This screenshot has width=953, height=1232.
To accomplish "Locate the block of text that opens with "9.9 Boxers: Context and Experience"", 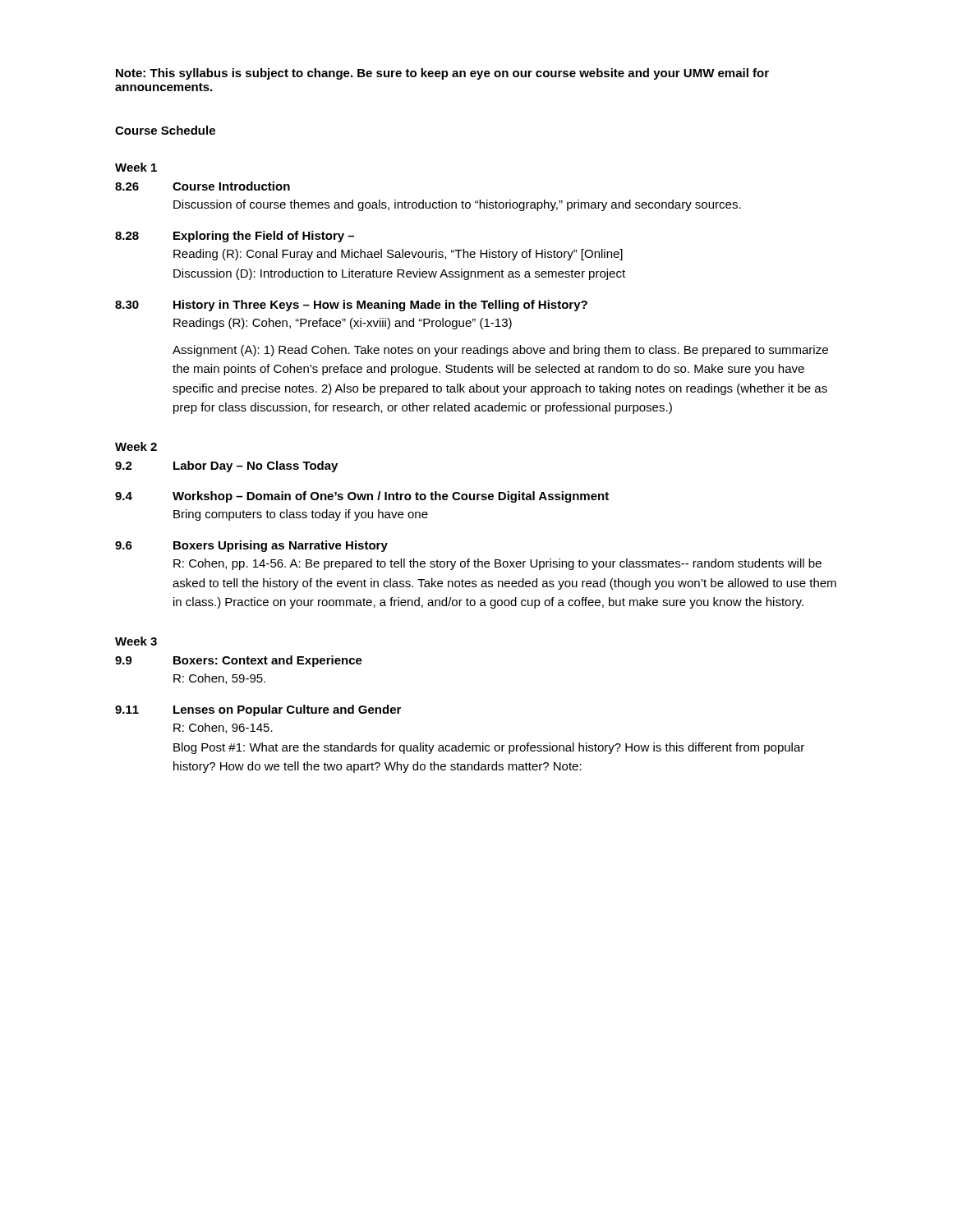I will 239,661.
